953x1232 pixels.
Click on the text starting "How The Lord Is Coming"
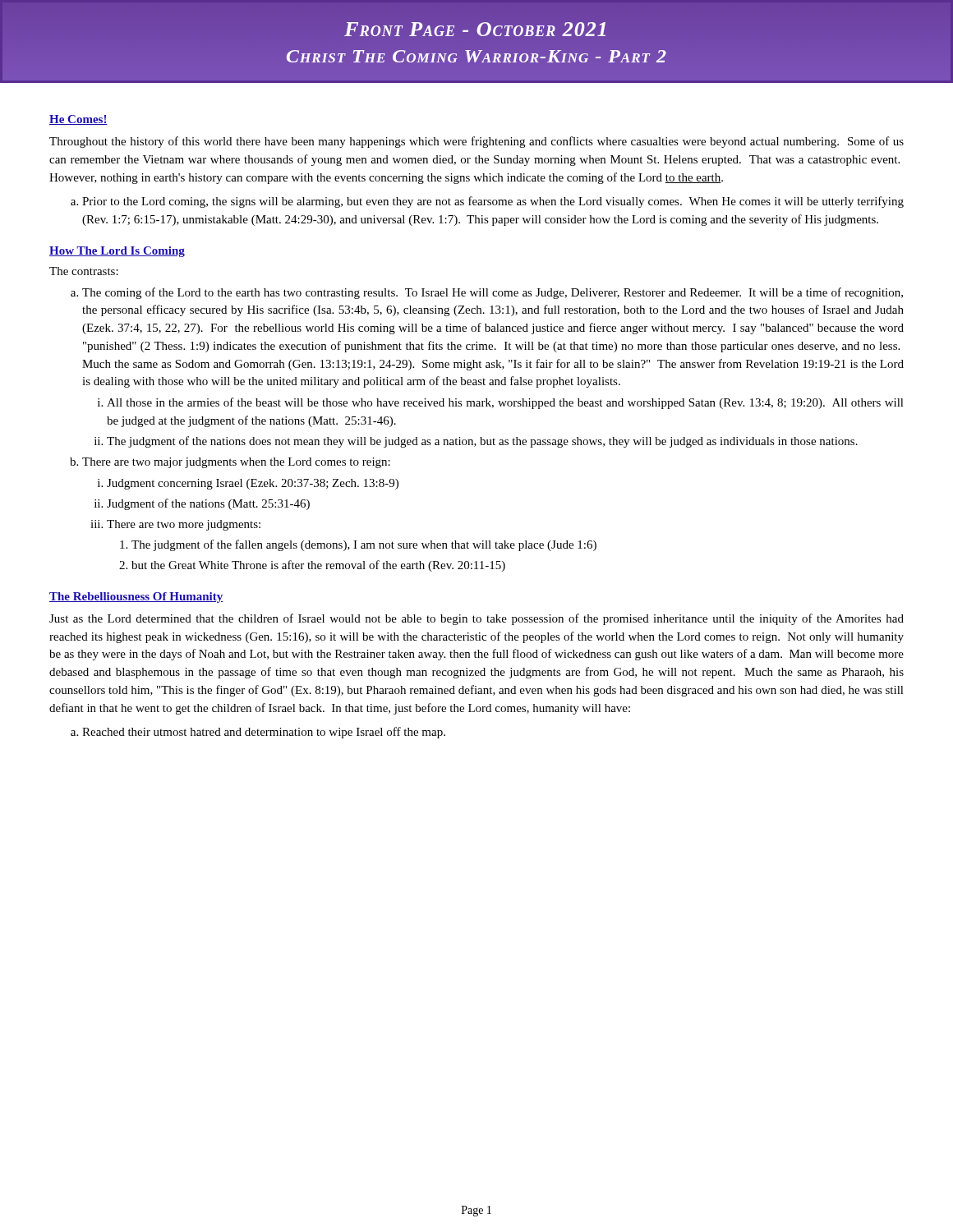[117, 250]
